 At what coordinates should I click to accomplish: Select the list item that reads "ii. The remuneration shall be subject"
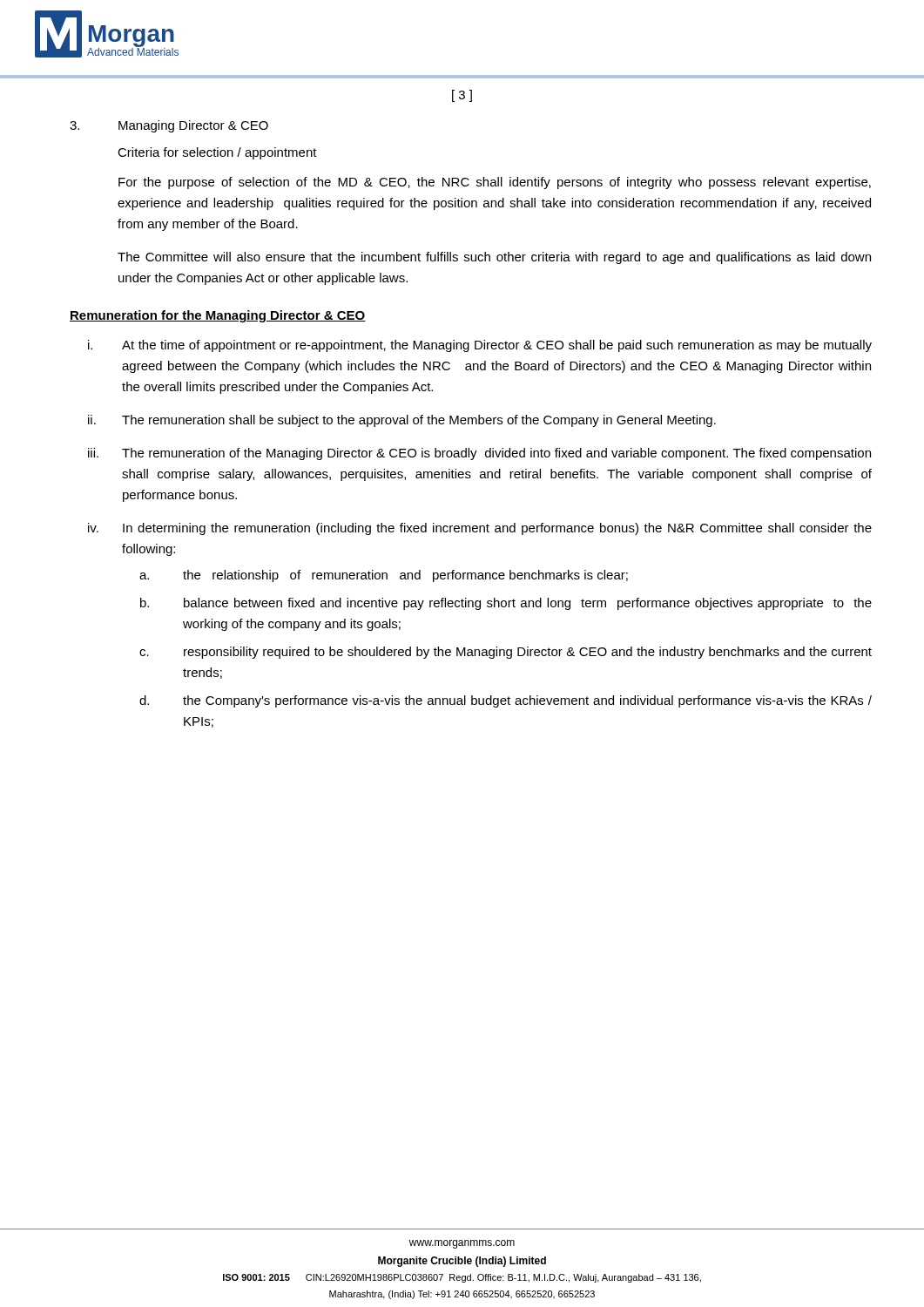(479, 420)
